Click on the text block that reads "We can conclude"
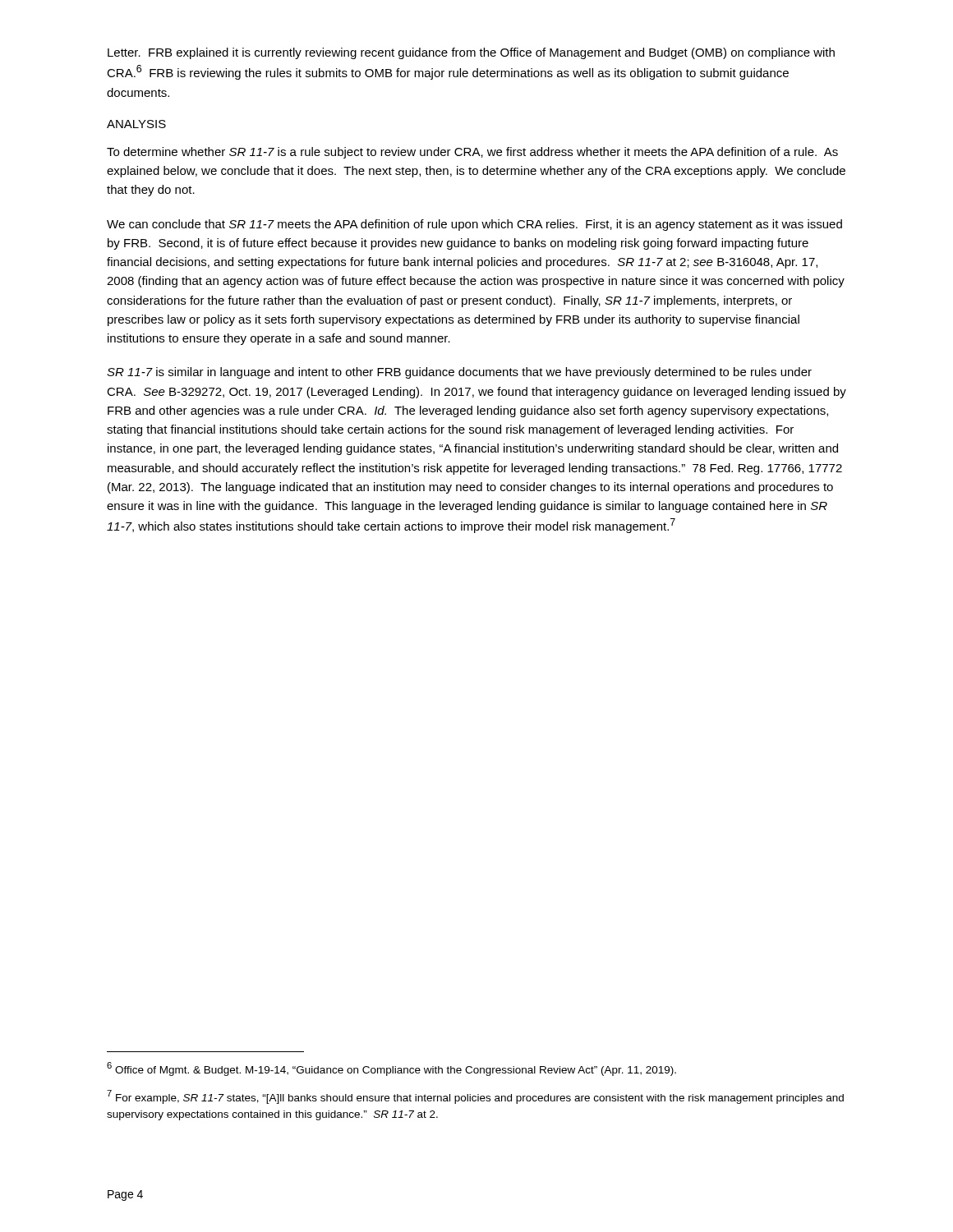 coord(476,281)
